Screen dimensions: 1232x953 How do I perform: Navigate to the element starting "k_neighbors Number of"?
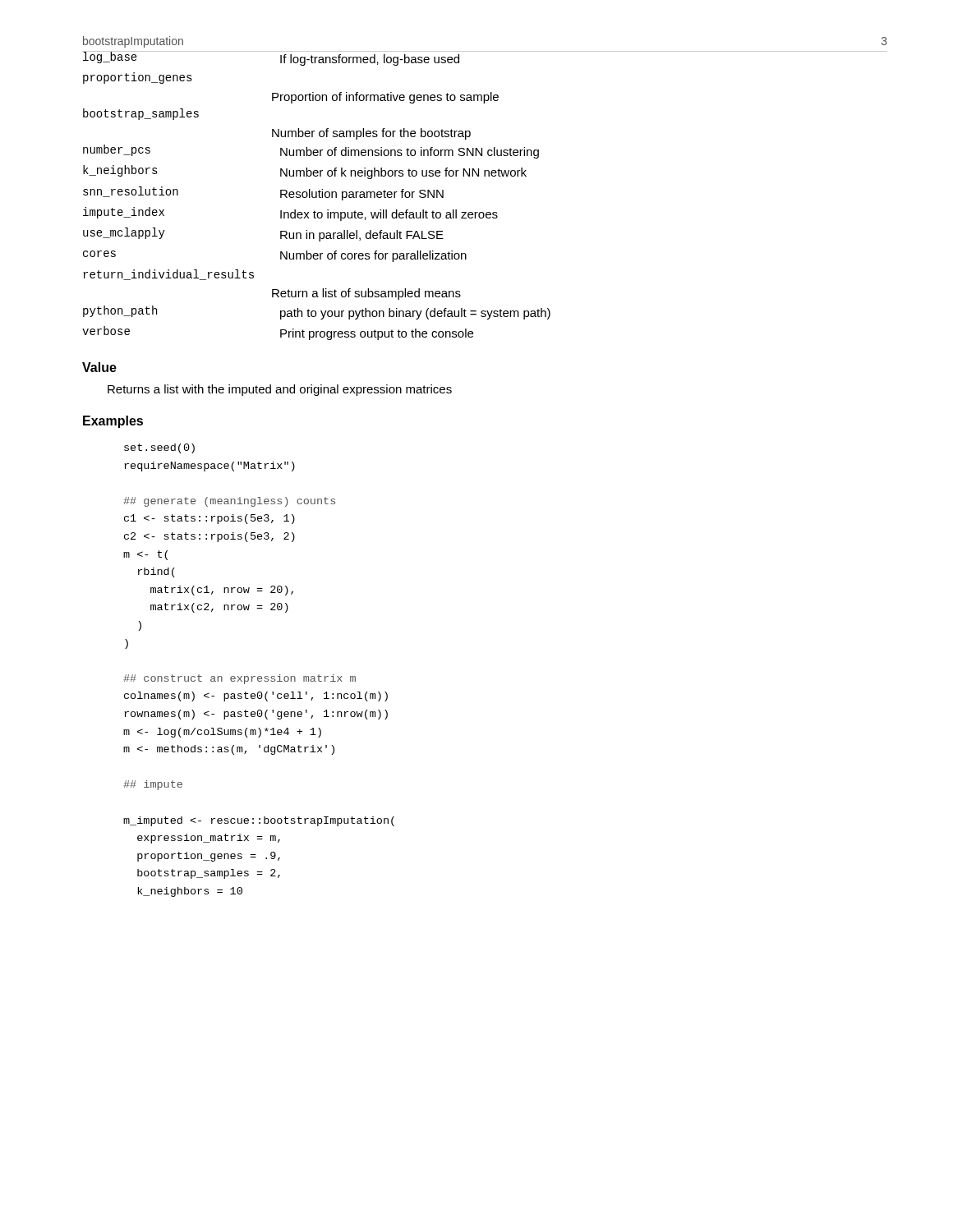tap(304, 172)
